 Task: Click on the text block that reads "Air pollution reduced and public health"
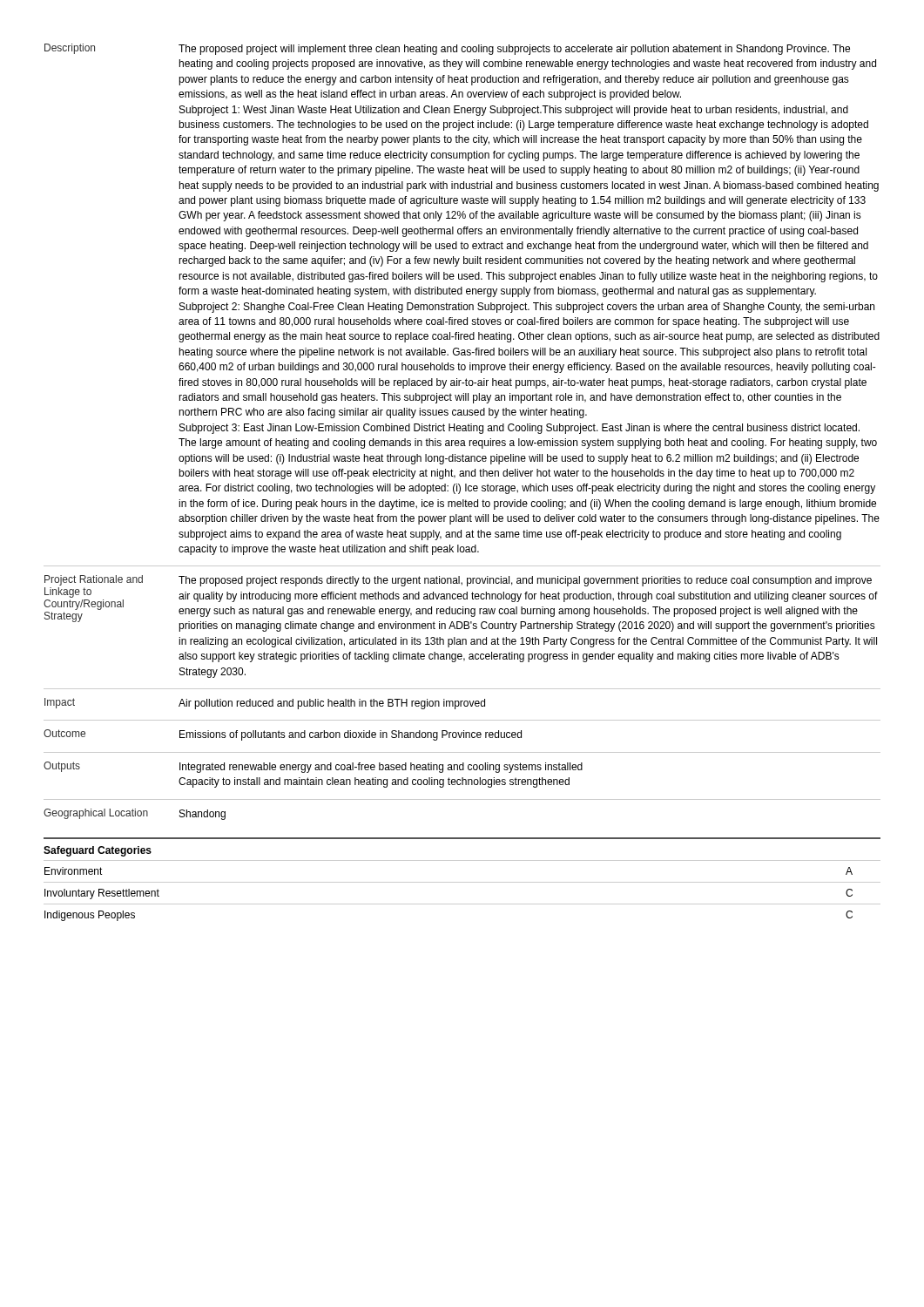click(x=332, y=703)
